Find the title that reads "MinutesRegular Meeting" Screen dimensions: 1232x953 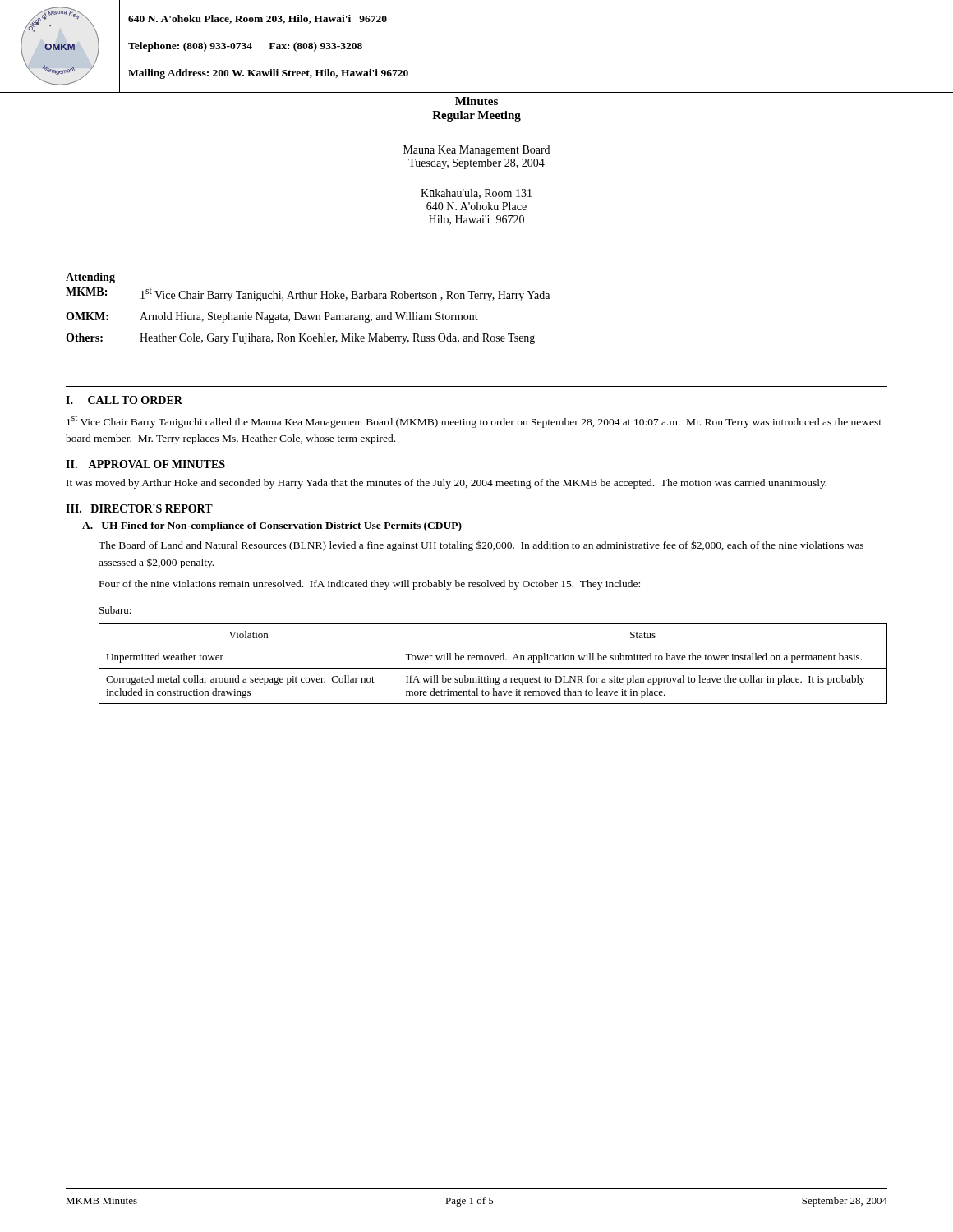[x=476, y=108]
